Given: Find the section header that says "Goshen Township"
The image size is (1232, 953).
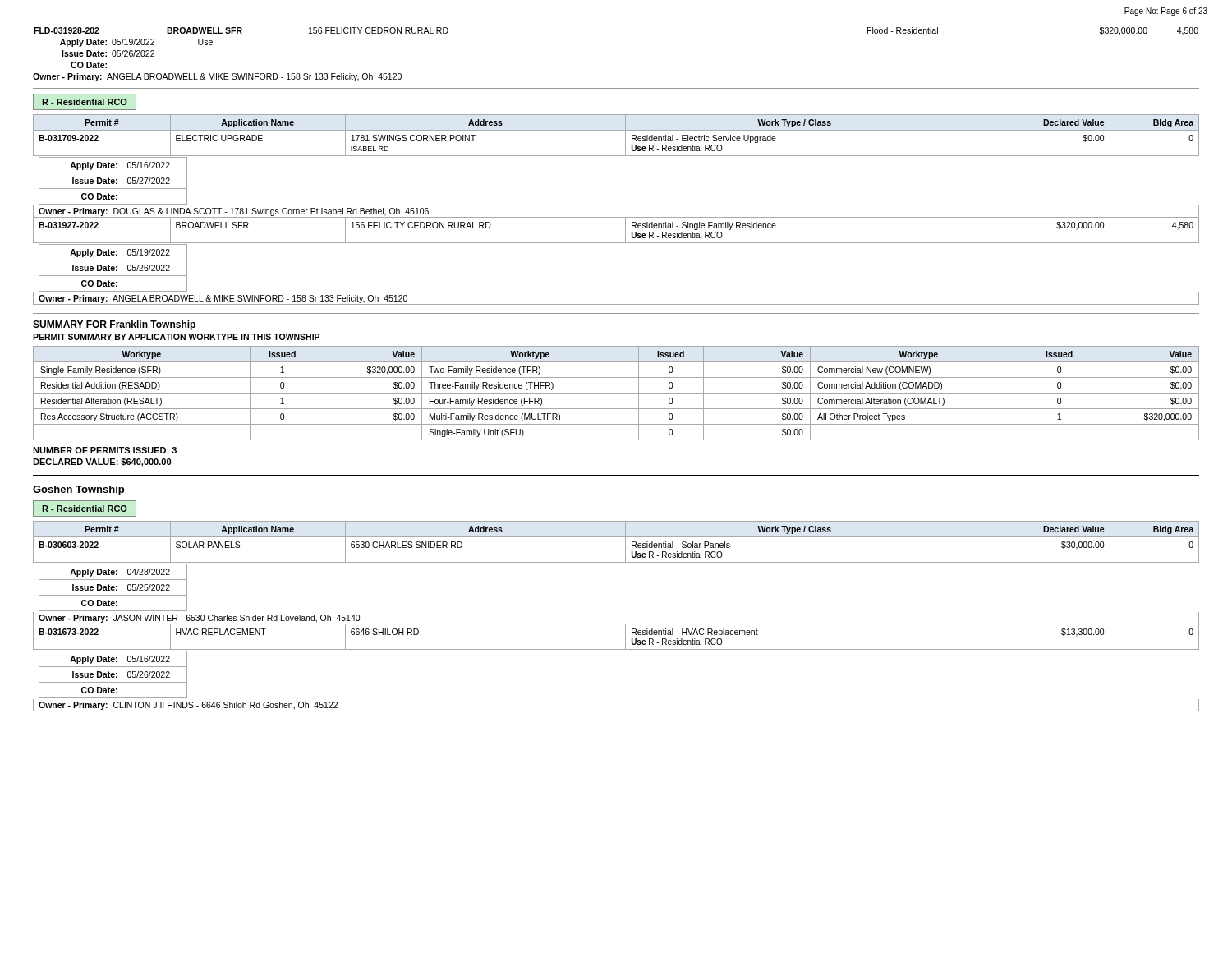Looking at the screenshot, I should [79, 489].
